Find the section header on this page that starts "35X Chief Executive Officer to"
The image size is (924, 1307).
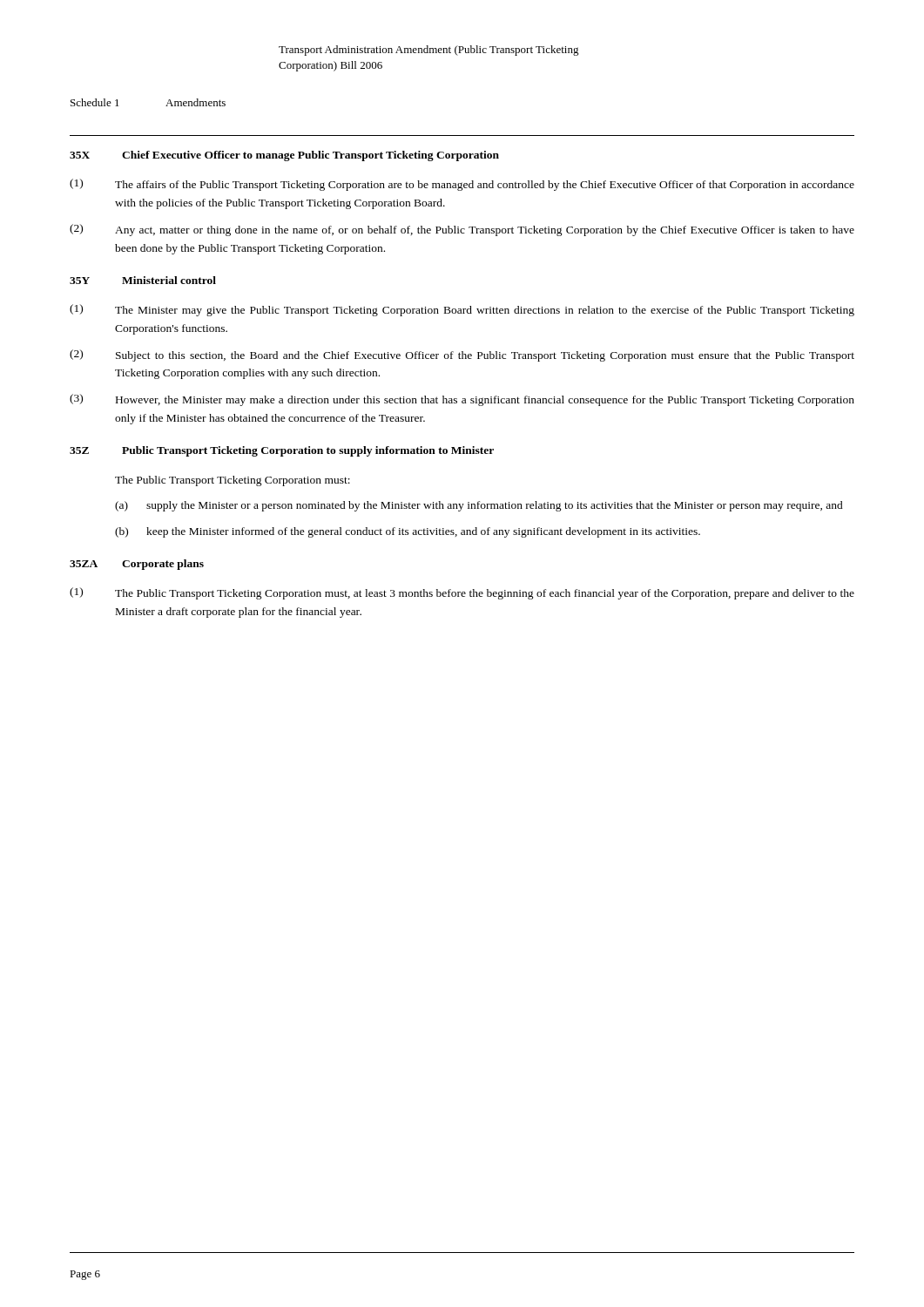click(x=462, y=158)
